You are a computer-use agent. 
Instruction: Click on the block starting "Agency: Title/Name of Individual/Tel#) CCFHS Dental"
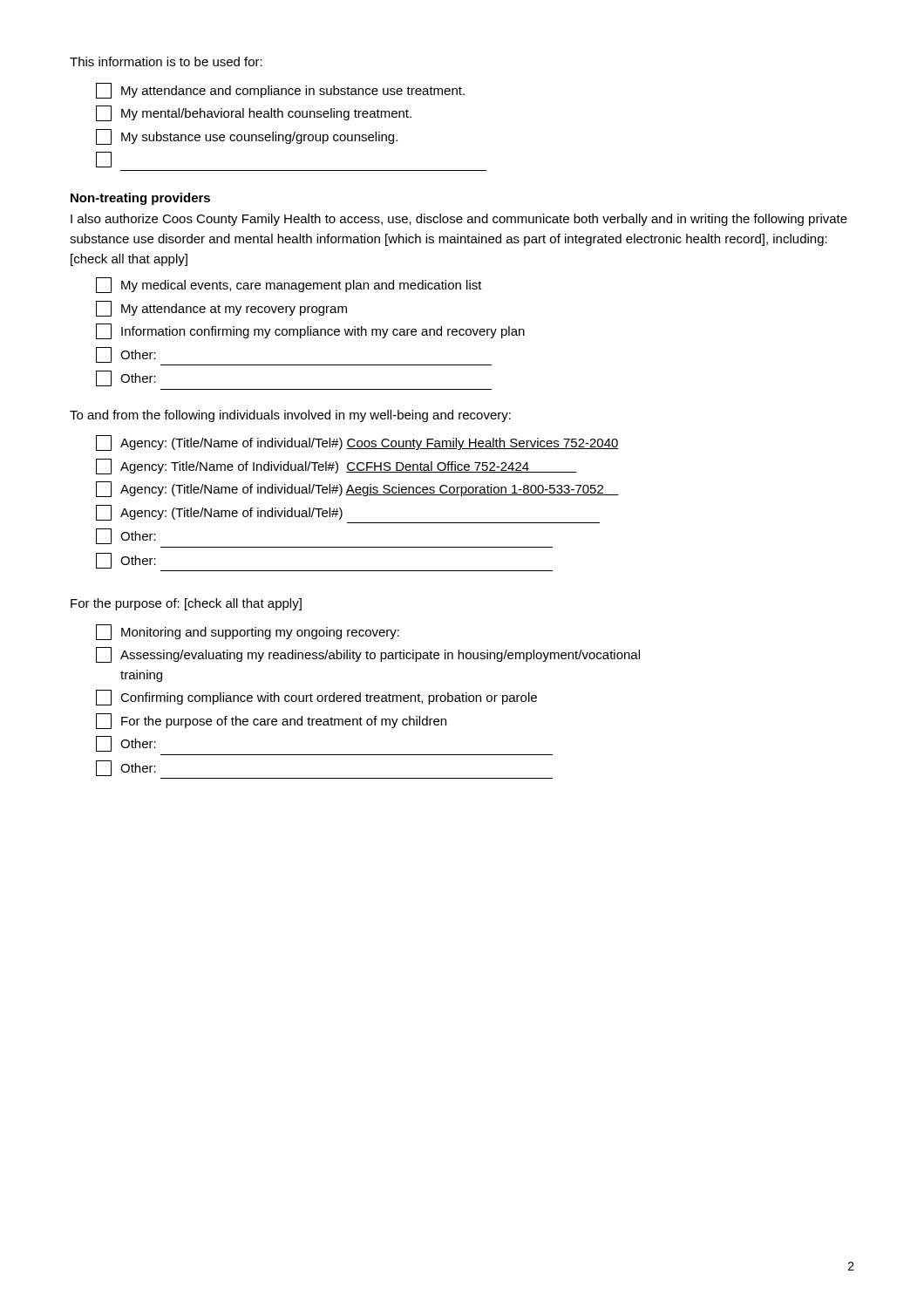(x=475, y=467)
